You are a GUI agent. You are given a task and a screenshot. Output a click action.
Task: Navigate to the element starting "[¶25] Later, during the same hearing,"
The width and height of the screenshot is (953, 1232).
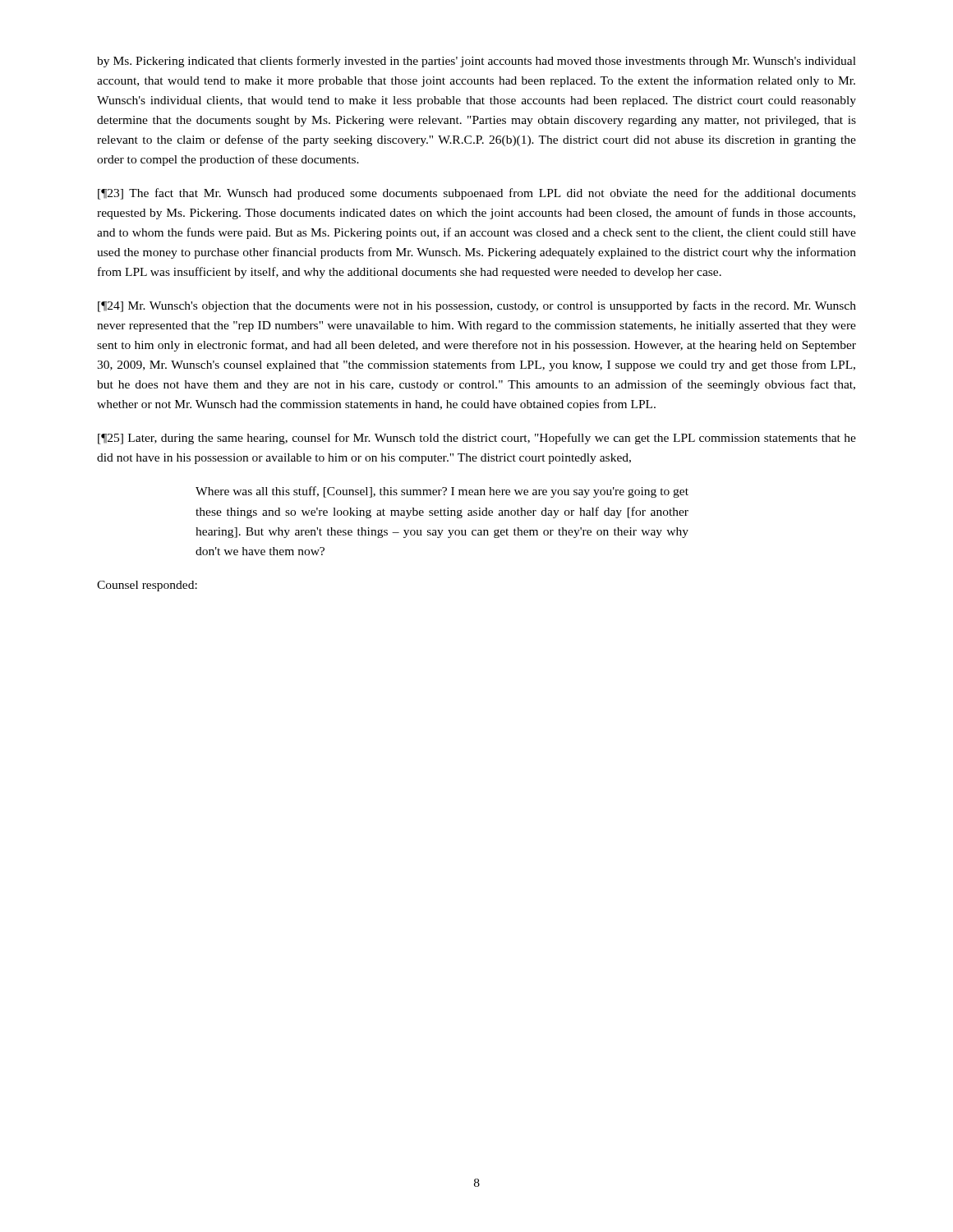(476, 448)
